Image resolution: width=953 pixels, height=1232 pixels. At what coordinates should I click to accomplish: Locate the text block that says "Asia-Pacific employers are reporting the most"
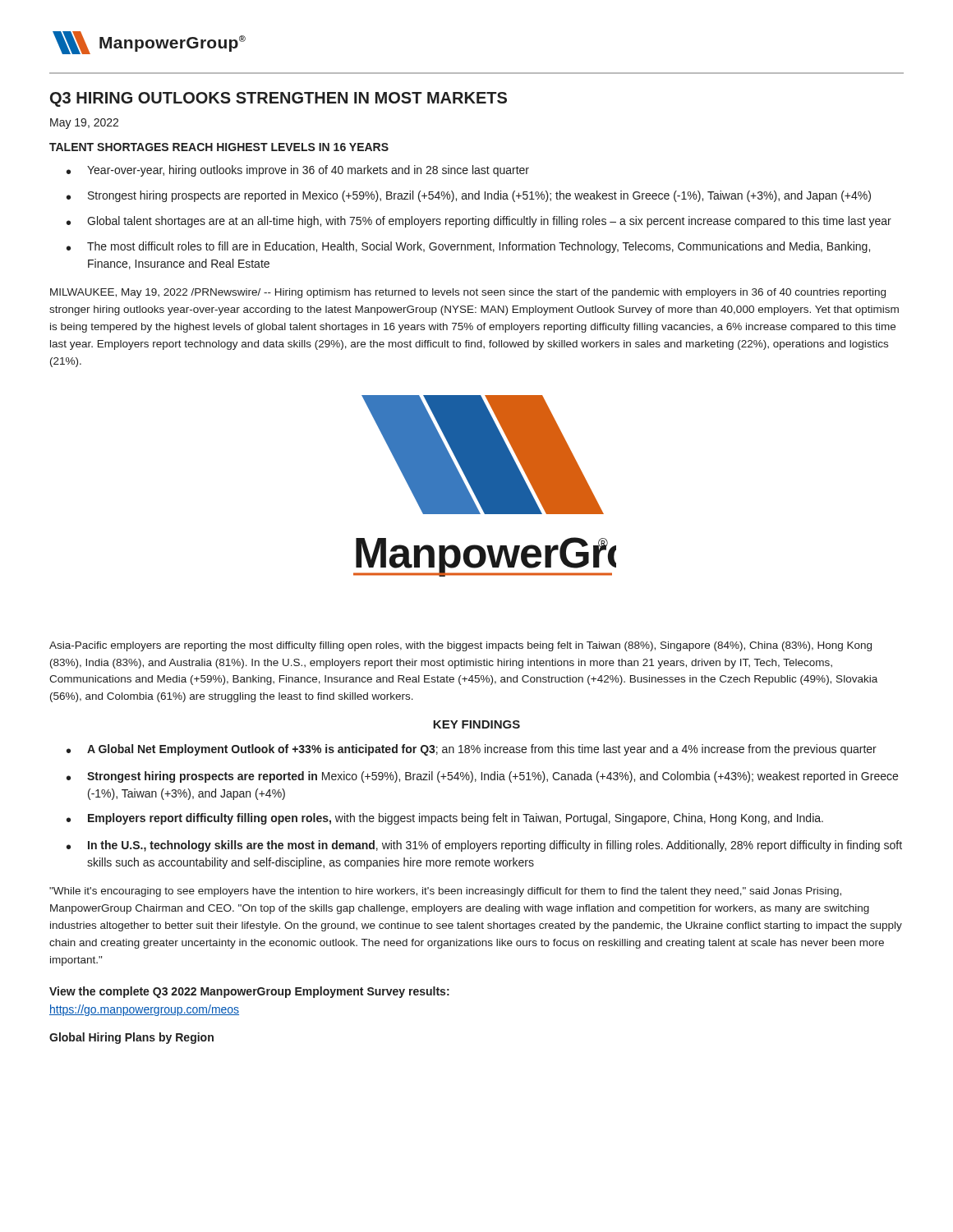pos(463,671)
